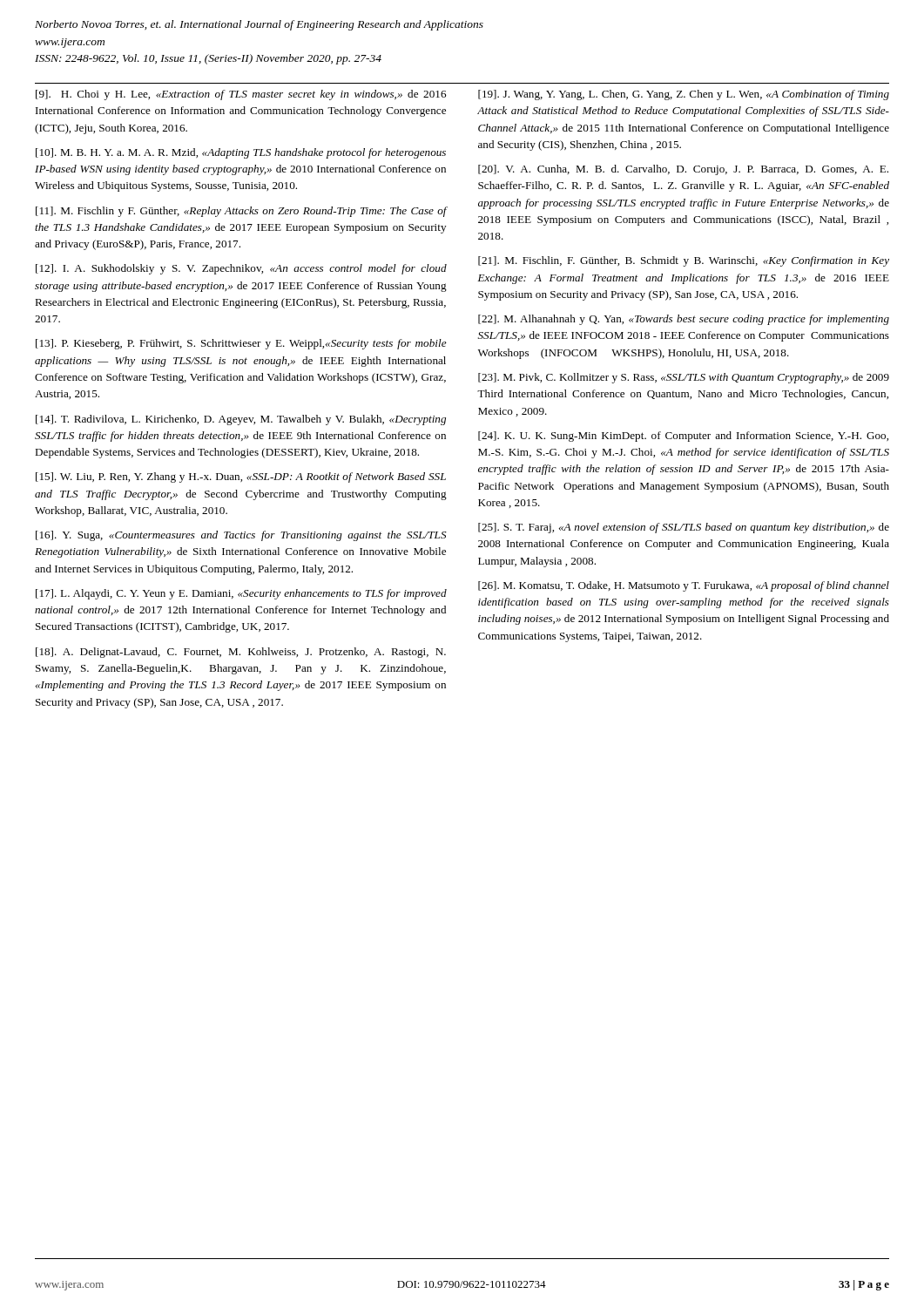The width and height of the screenshot is (924, 1307).
Task: Find the list item that says "[21]. M. Fischlin, F. Günther, B. Schmidt"
Action: click(683, 277)
